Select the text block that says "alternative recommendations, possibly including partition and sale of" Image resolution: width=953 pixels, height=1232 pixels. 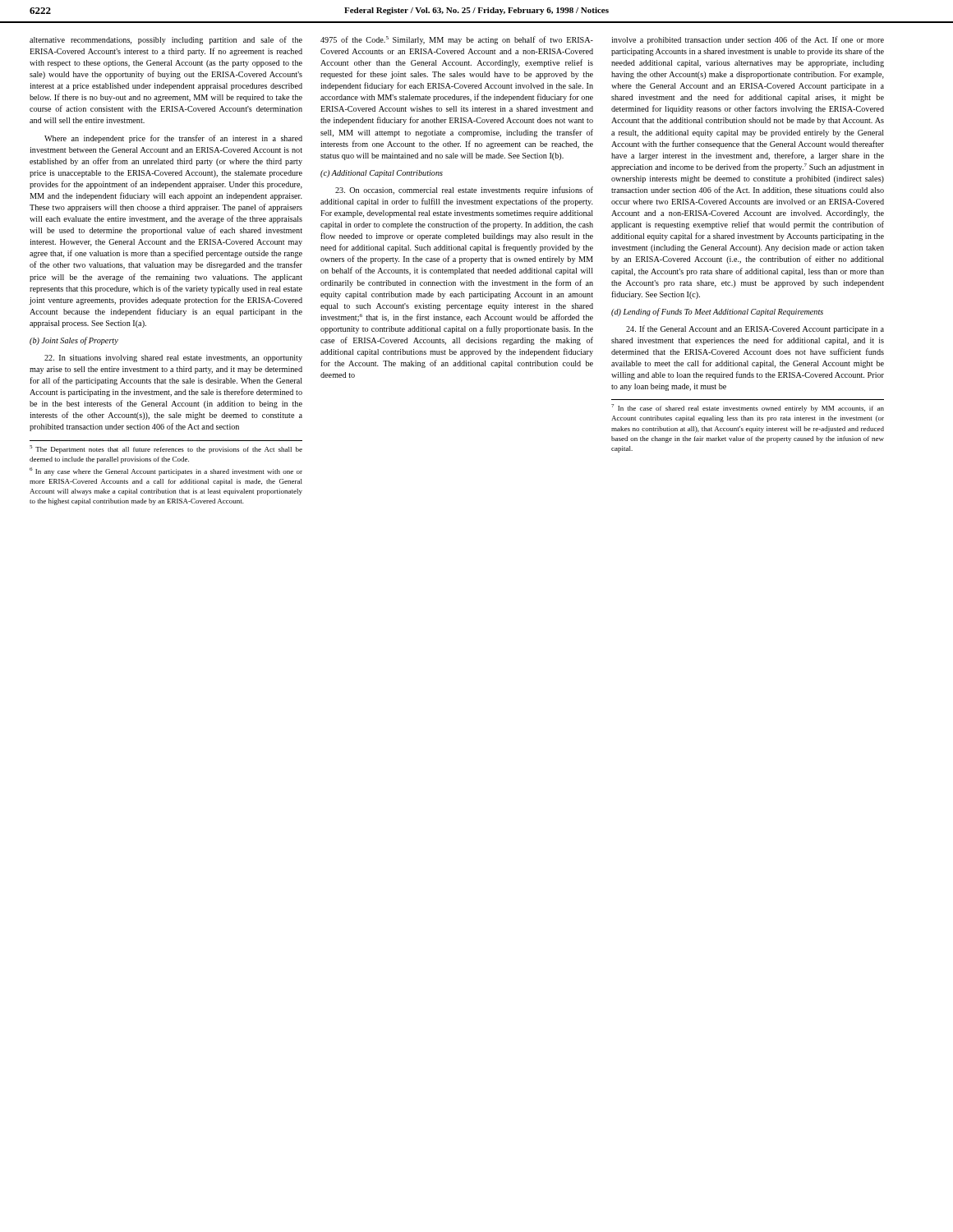[166, 81]
